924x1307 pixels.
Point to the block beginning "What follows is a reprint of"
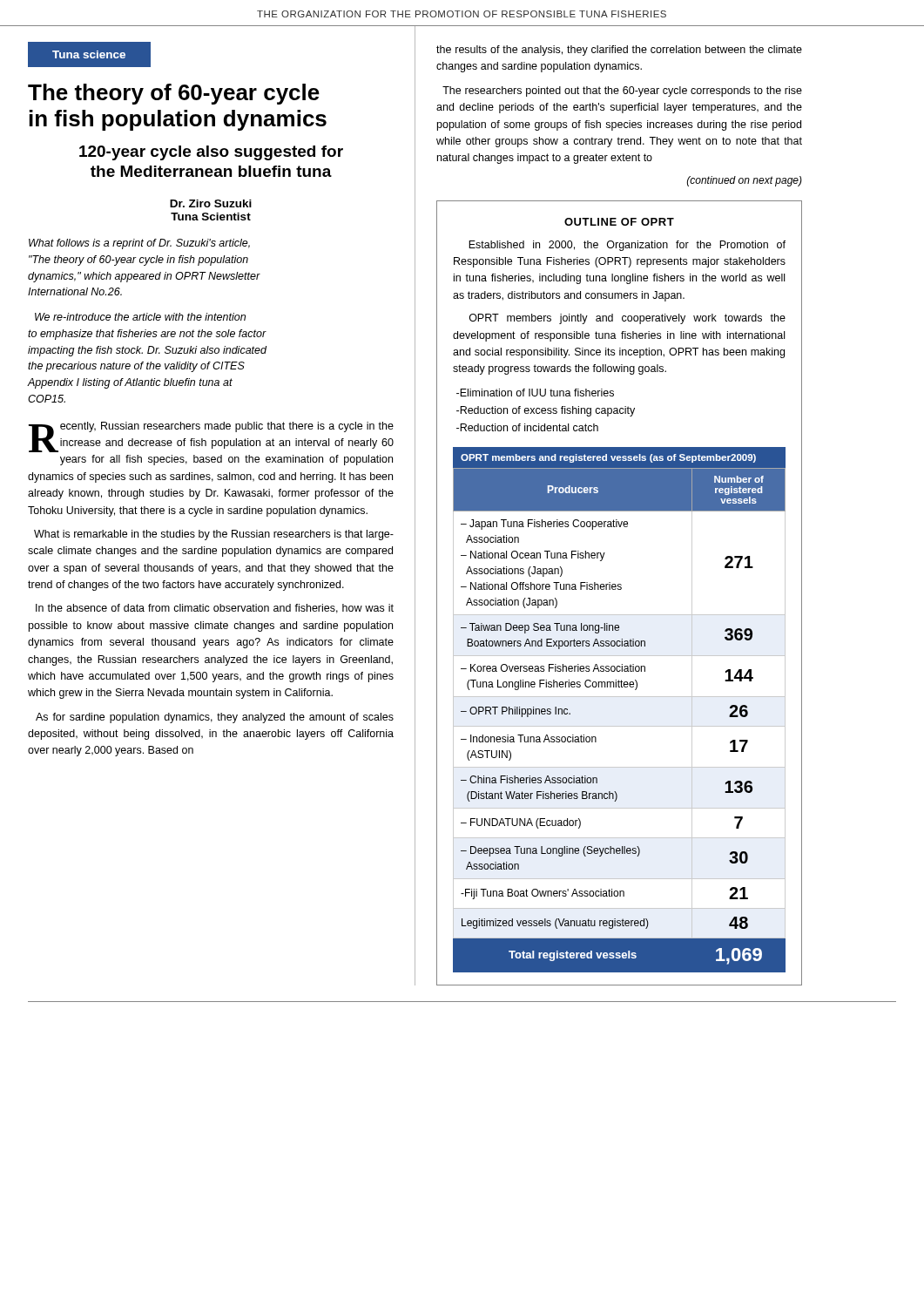pos(144,268)
